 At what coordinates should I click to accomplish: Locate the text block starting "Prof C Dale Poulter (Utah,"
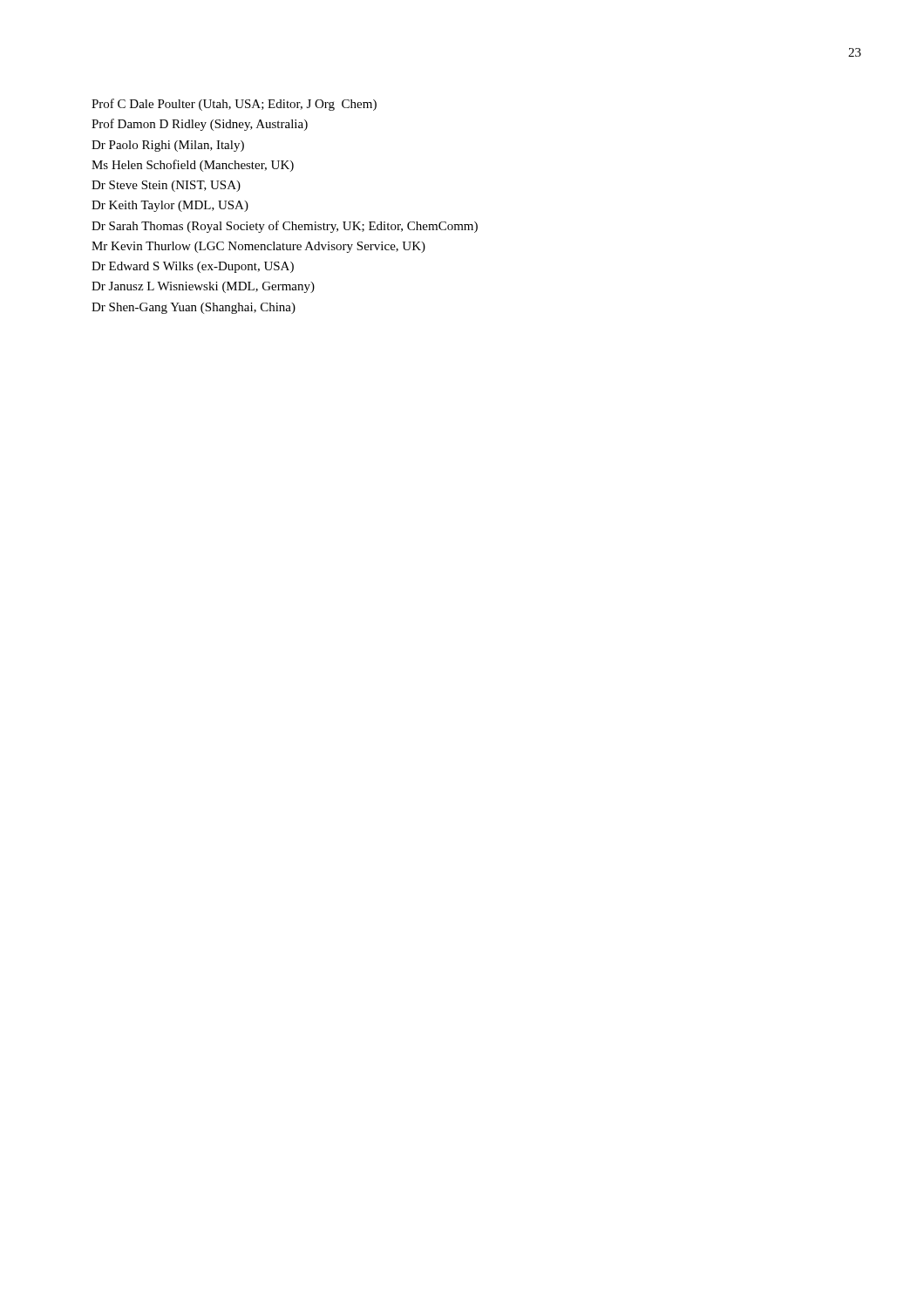(234, 105)
